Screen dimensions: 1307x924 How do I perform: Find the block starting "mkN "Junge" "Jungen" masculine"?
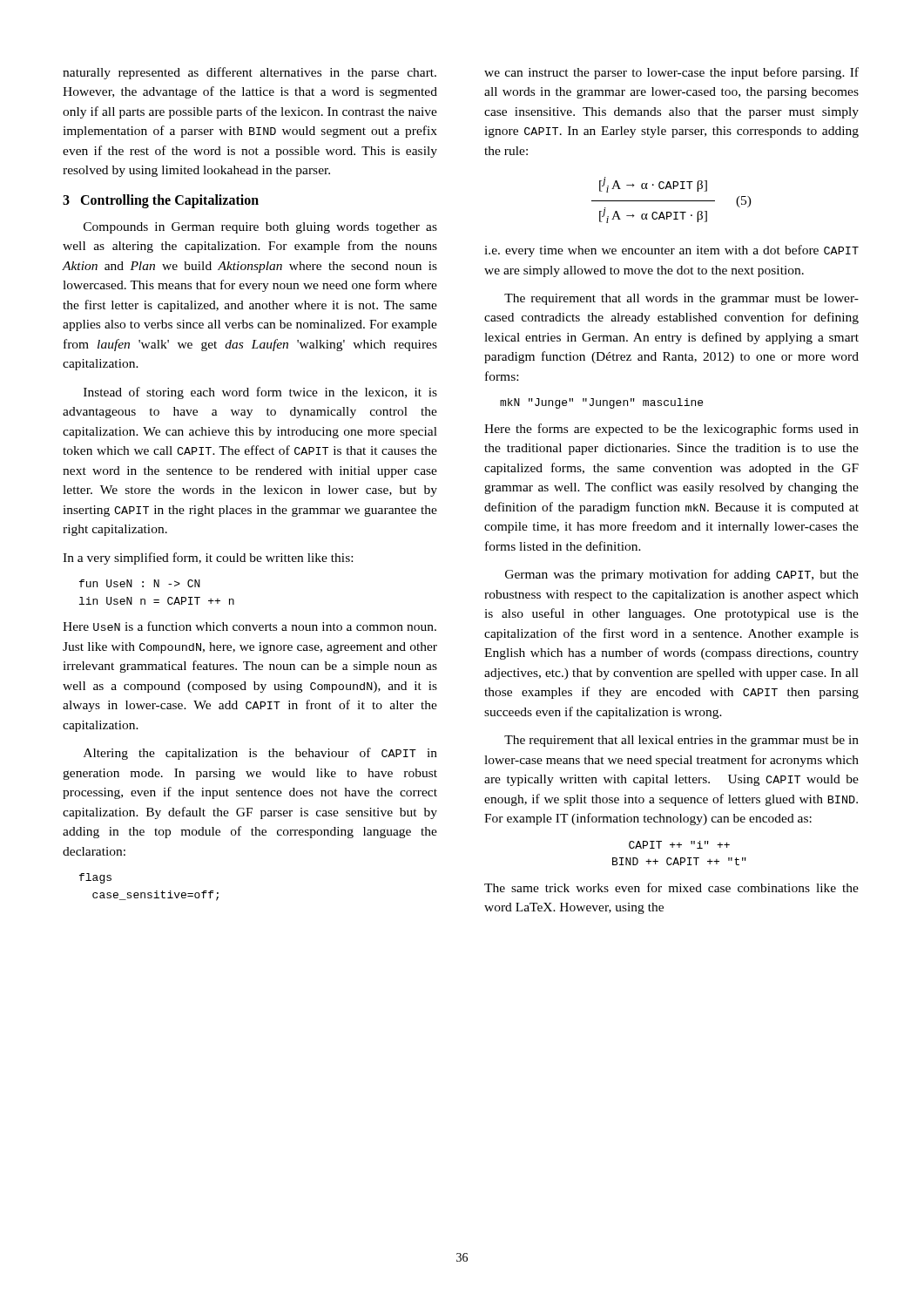point(679,403)
